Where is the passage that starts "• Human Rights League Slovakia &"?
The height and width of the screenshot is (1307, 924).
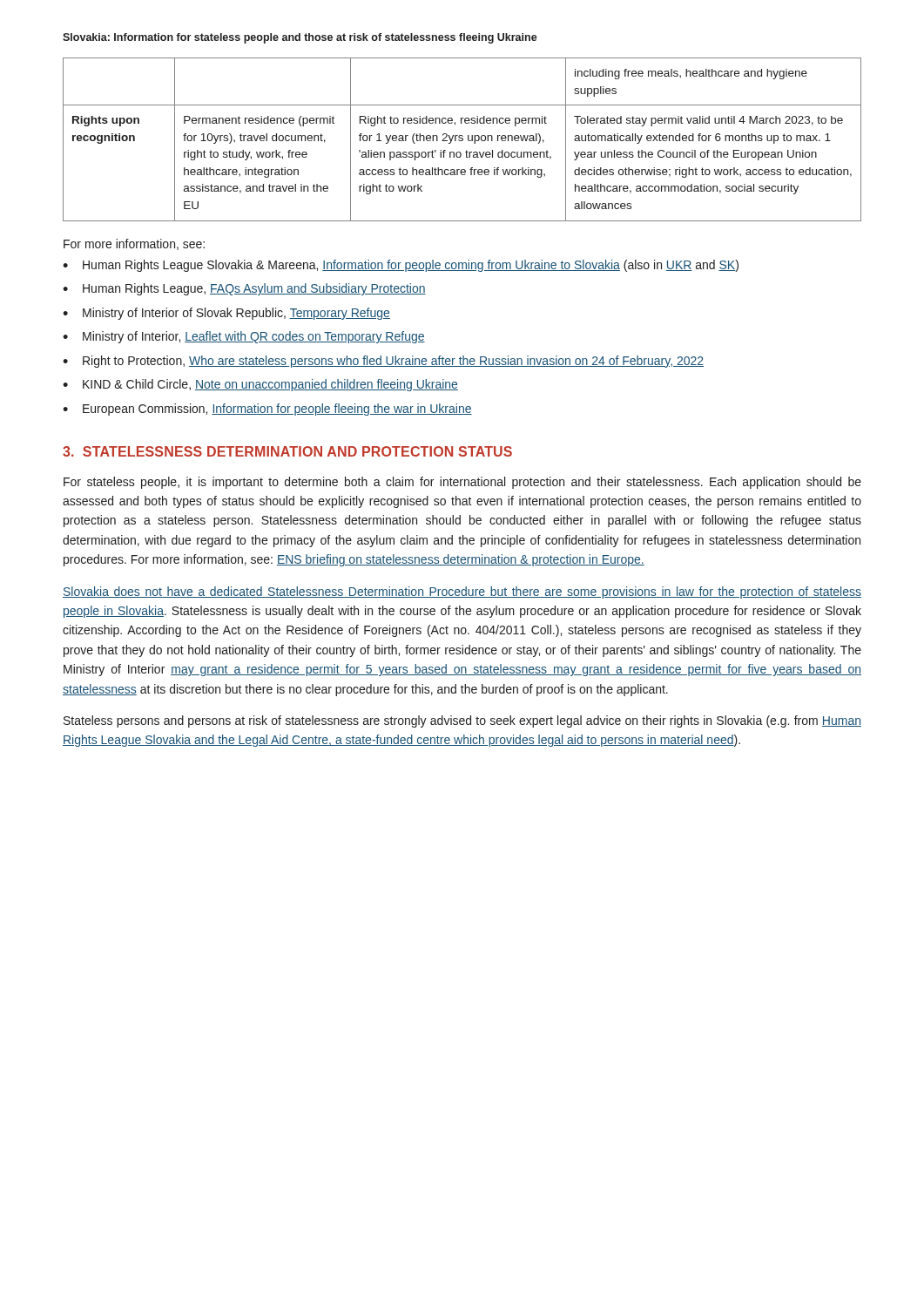point(462,266)
